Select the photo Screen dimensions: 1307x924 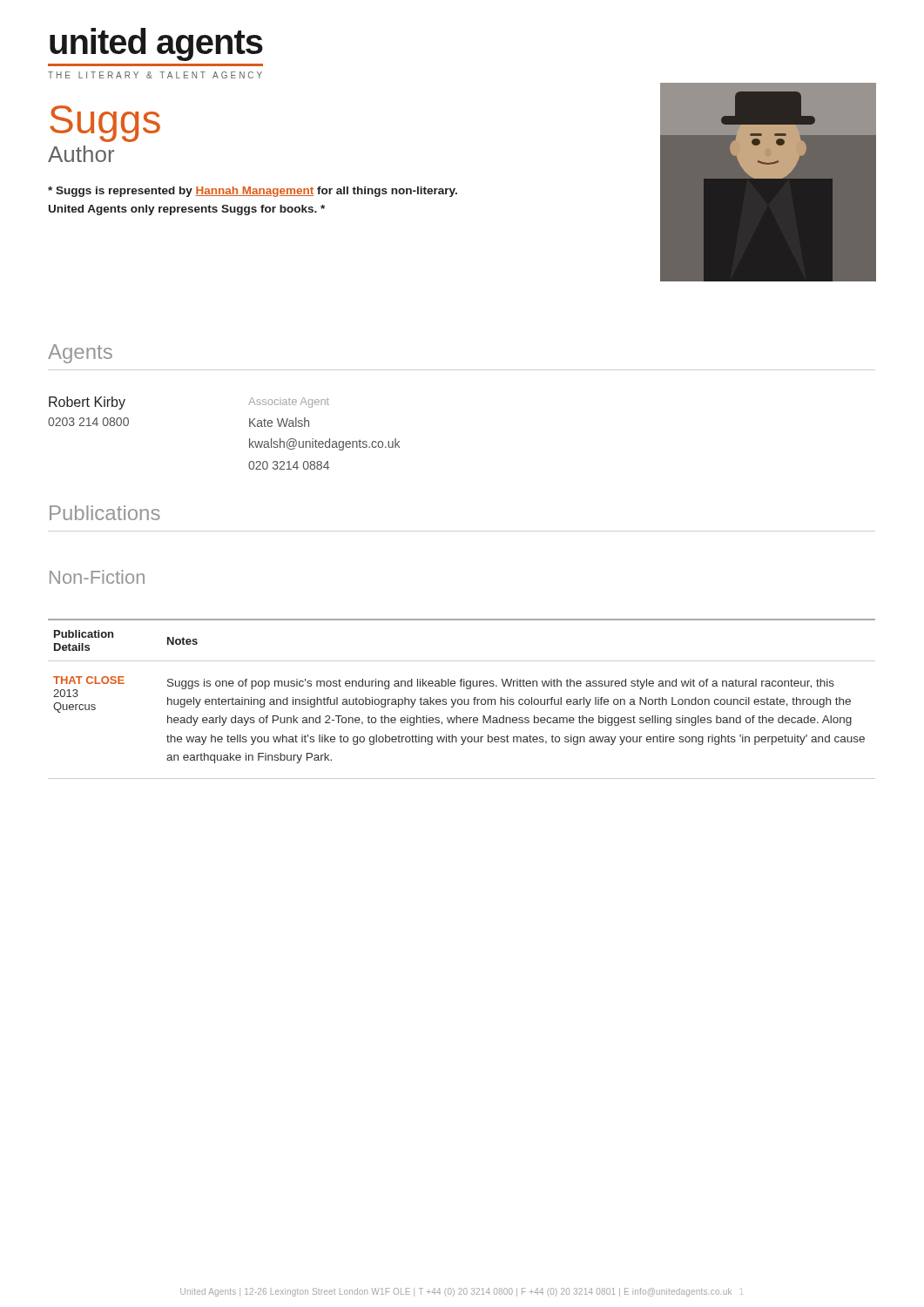coord(768,182)
